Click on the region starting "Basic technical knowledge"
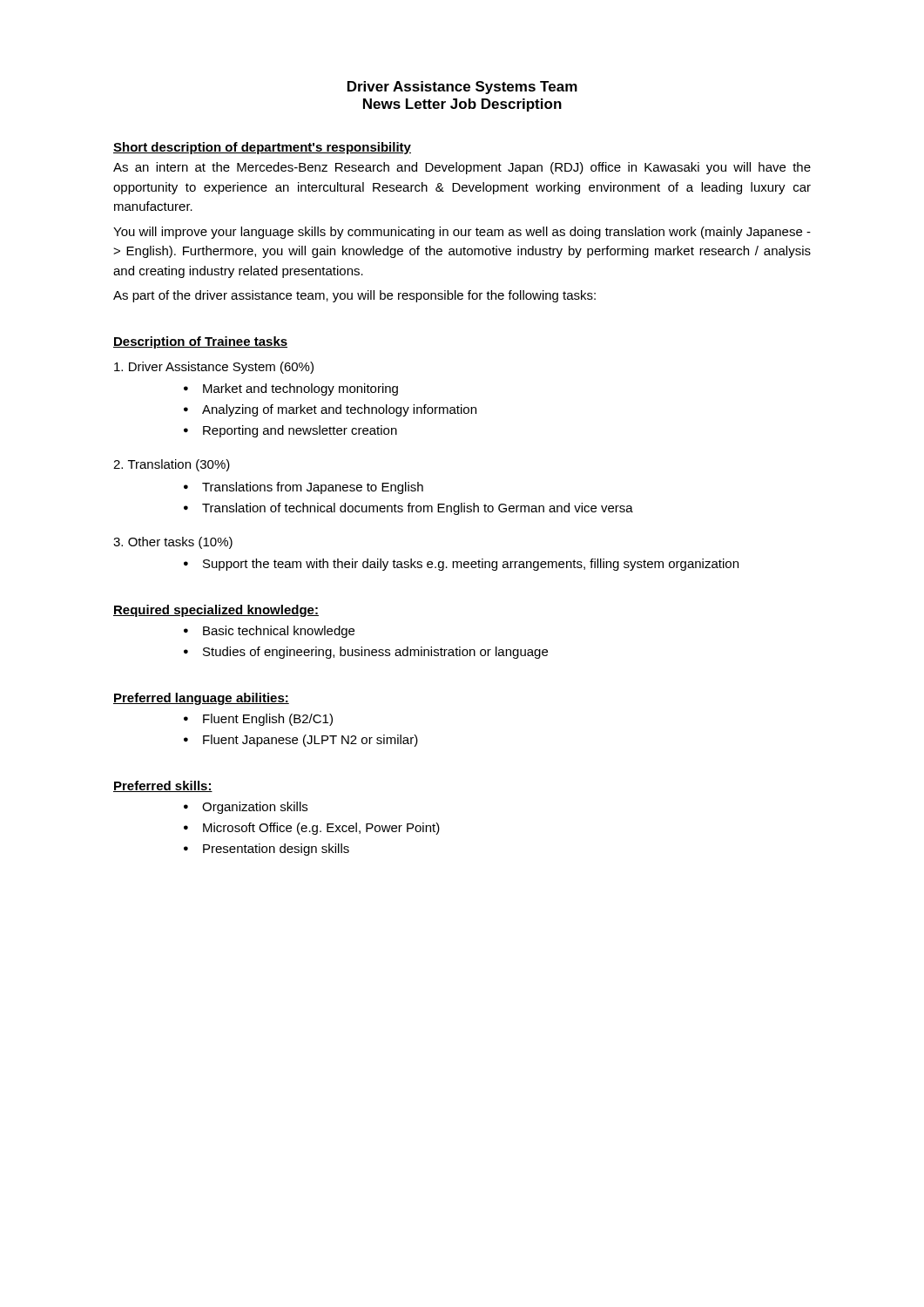Screen dimensions: 1307x924 coord(279,630)
